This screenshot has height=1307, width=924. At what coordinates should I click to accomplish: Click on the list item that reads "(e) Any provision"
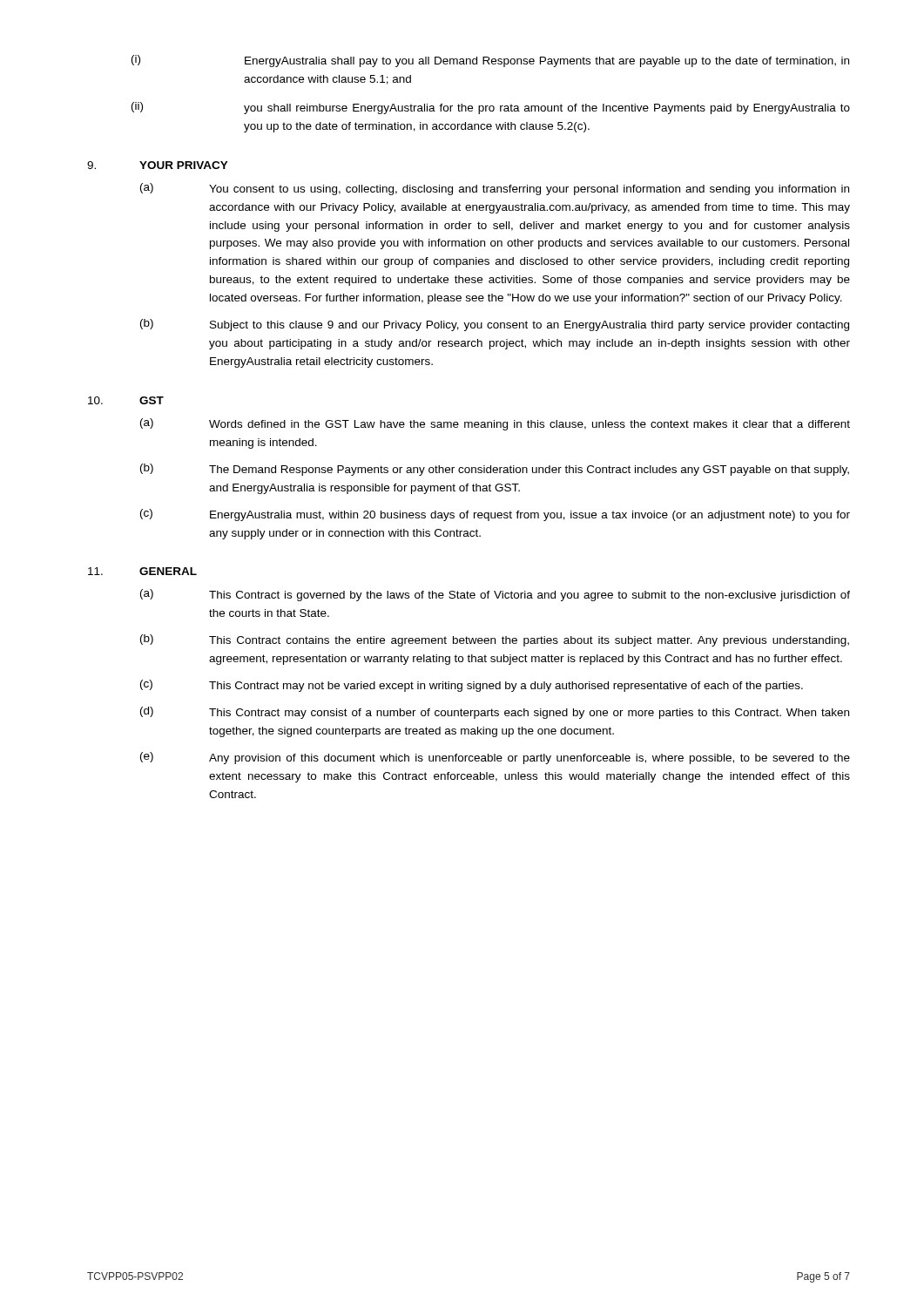click(x=495, y=777)
